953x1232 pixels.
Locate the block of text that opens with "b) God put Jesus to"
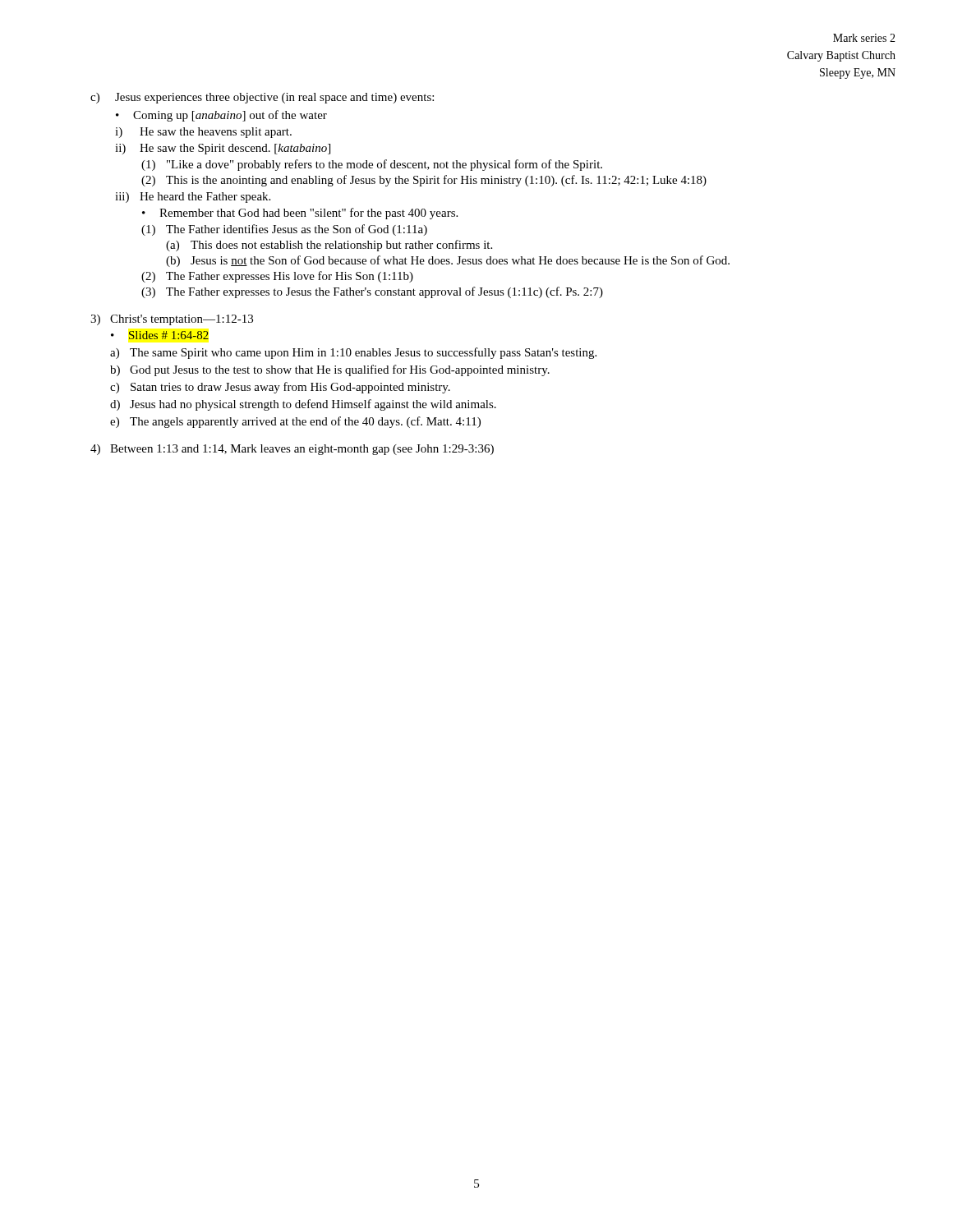tap(330, 370)
